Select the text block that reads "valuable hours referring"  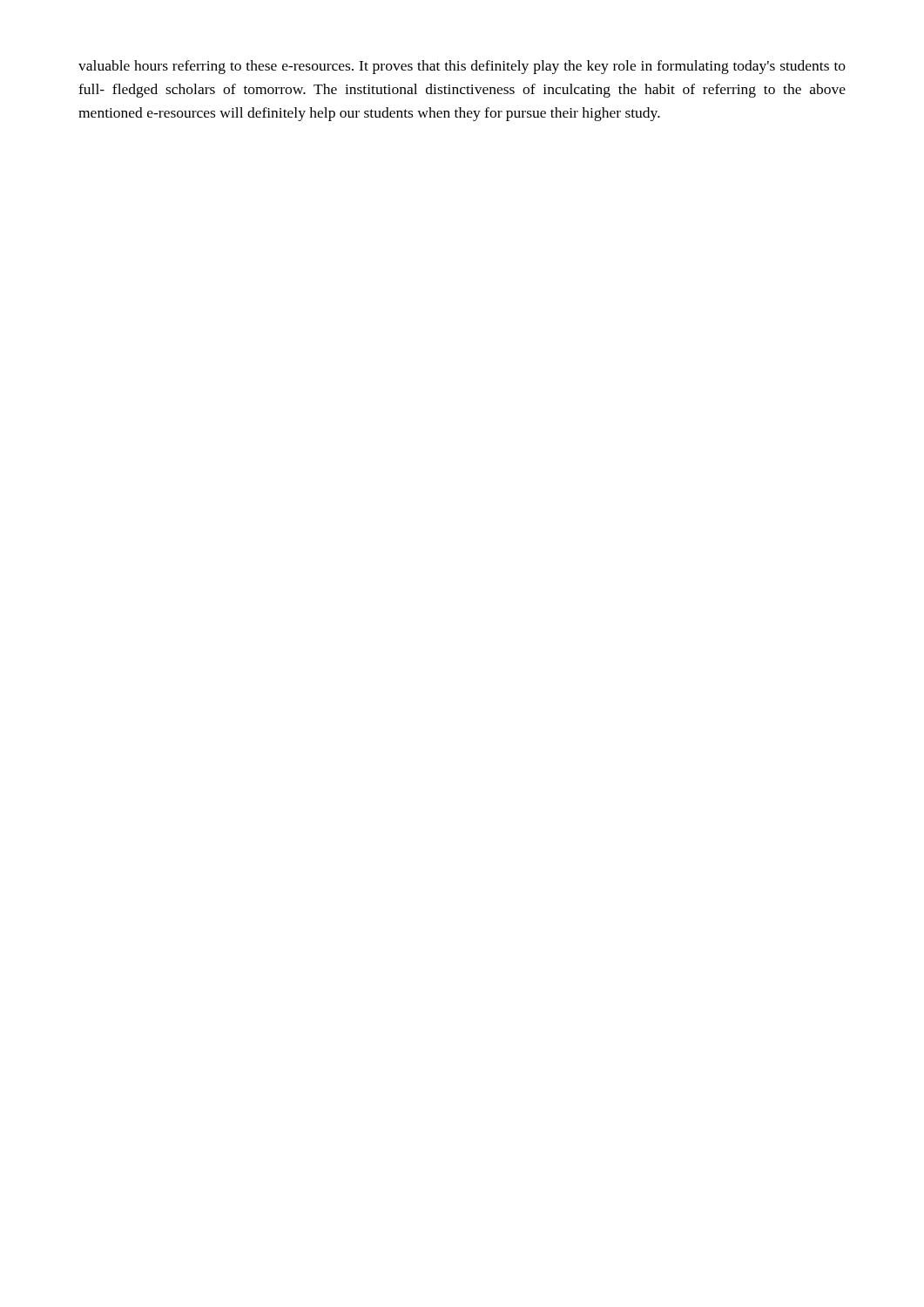pyautogui.click(x=462, y=89)
